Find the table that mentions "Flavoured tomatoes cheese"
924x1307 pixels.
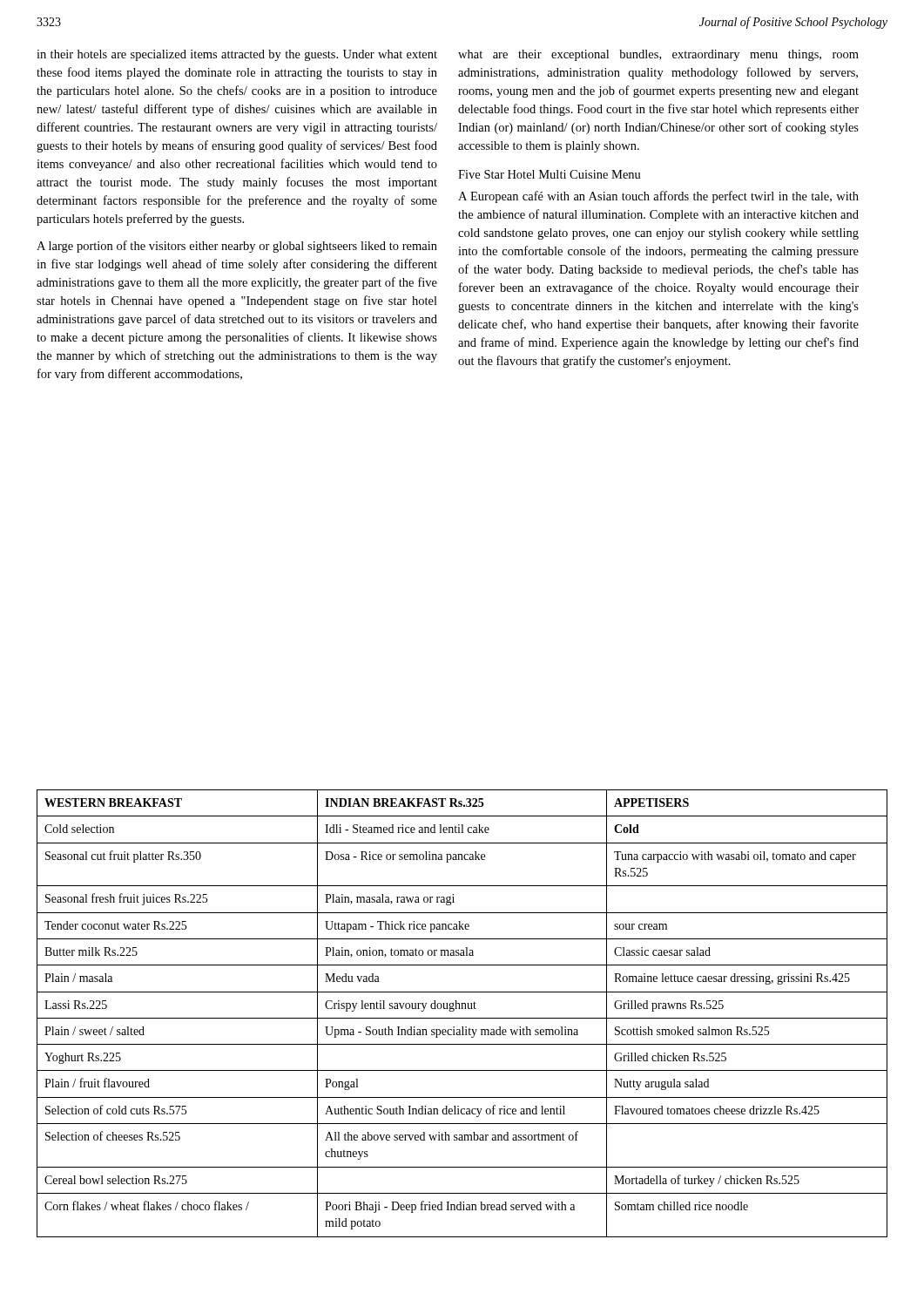(x=462, y=1013)
